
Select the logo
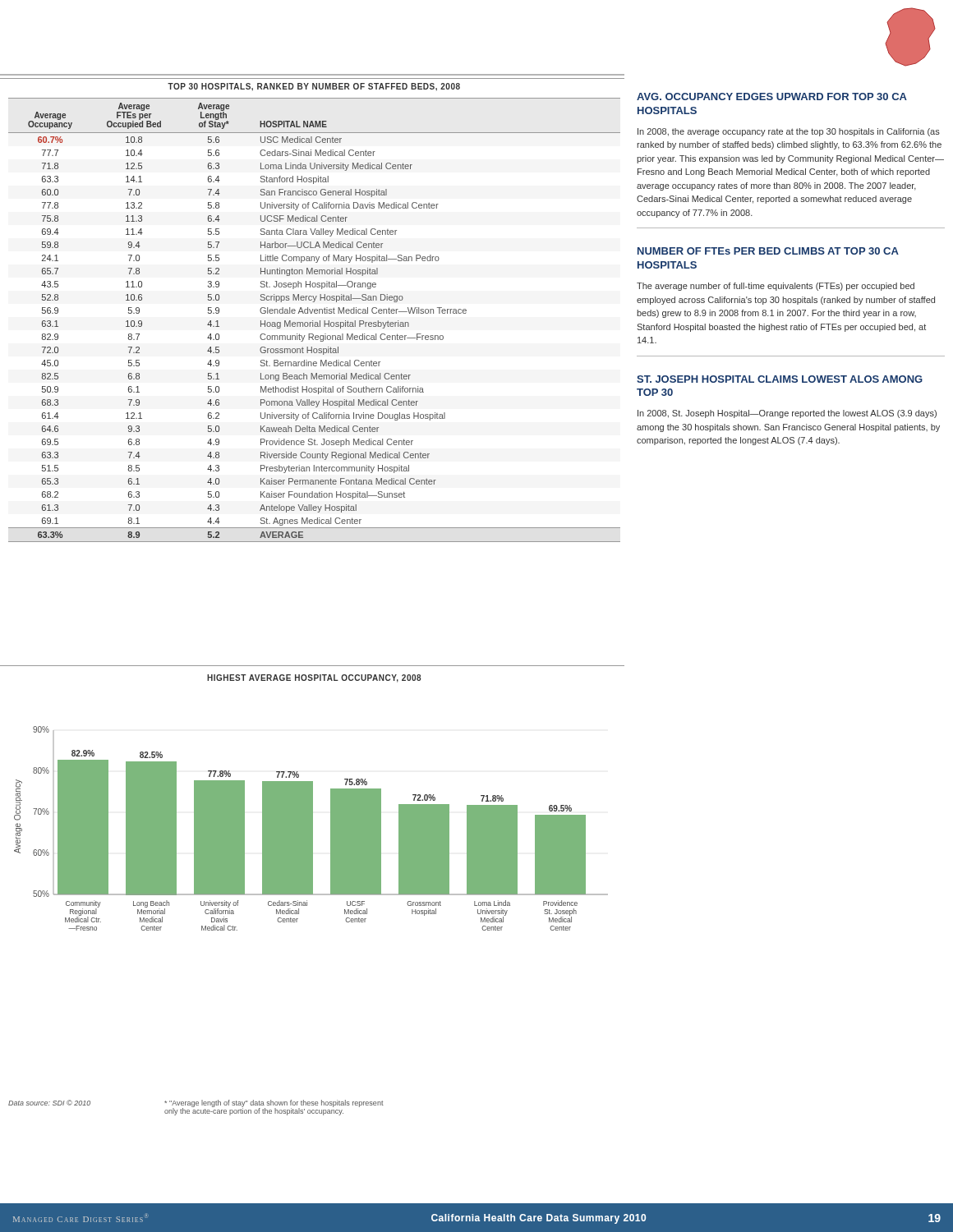(x=900, y=39)
